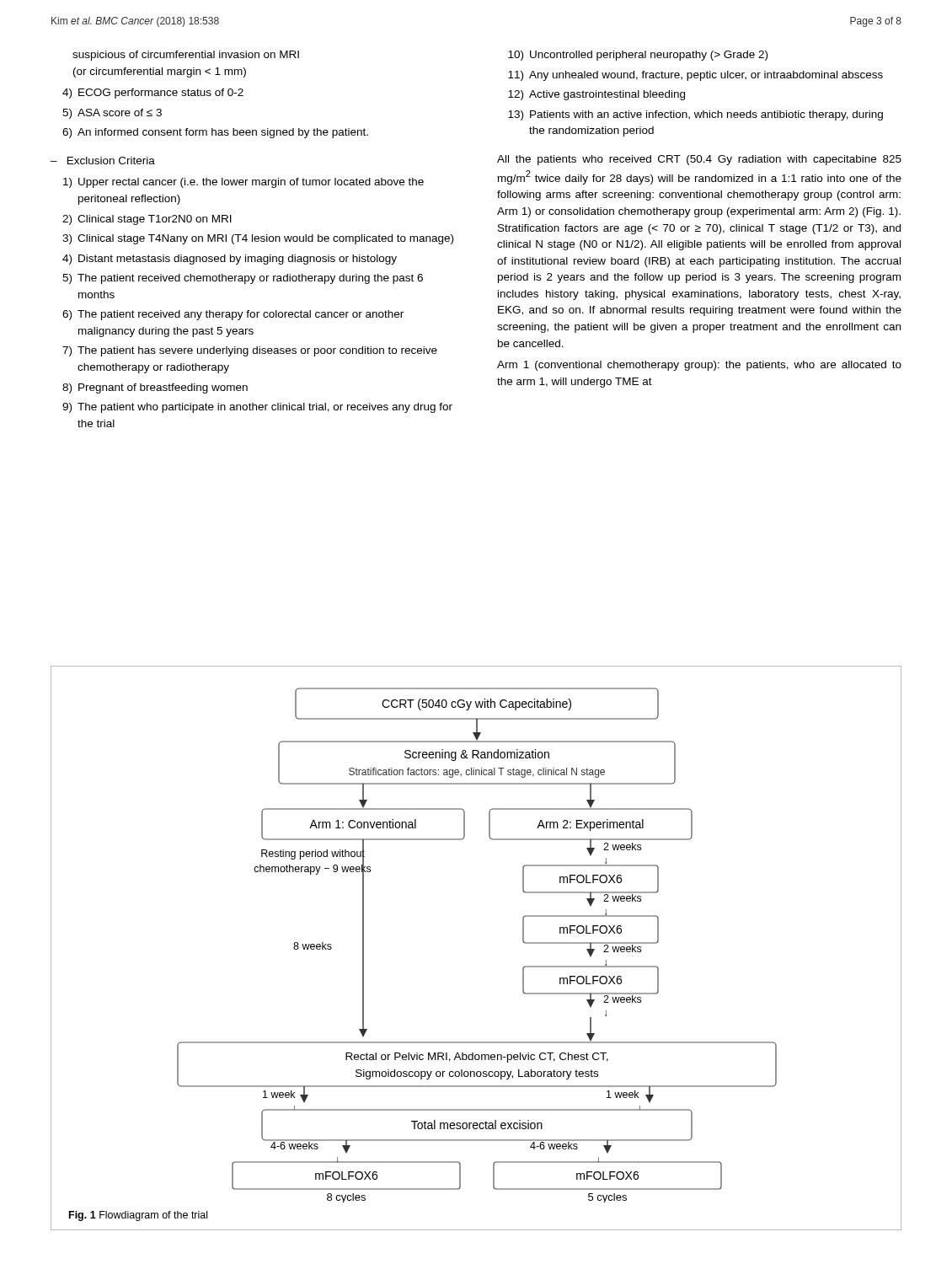Locate the element starting "Fig. 1 Flowdiagram of the"
Image resolution: width=952 pixels, height=1264 pixels.
click(x=138, y=1215)
